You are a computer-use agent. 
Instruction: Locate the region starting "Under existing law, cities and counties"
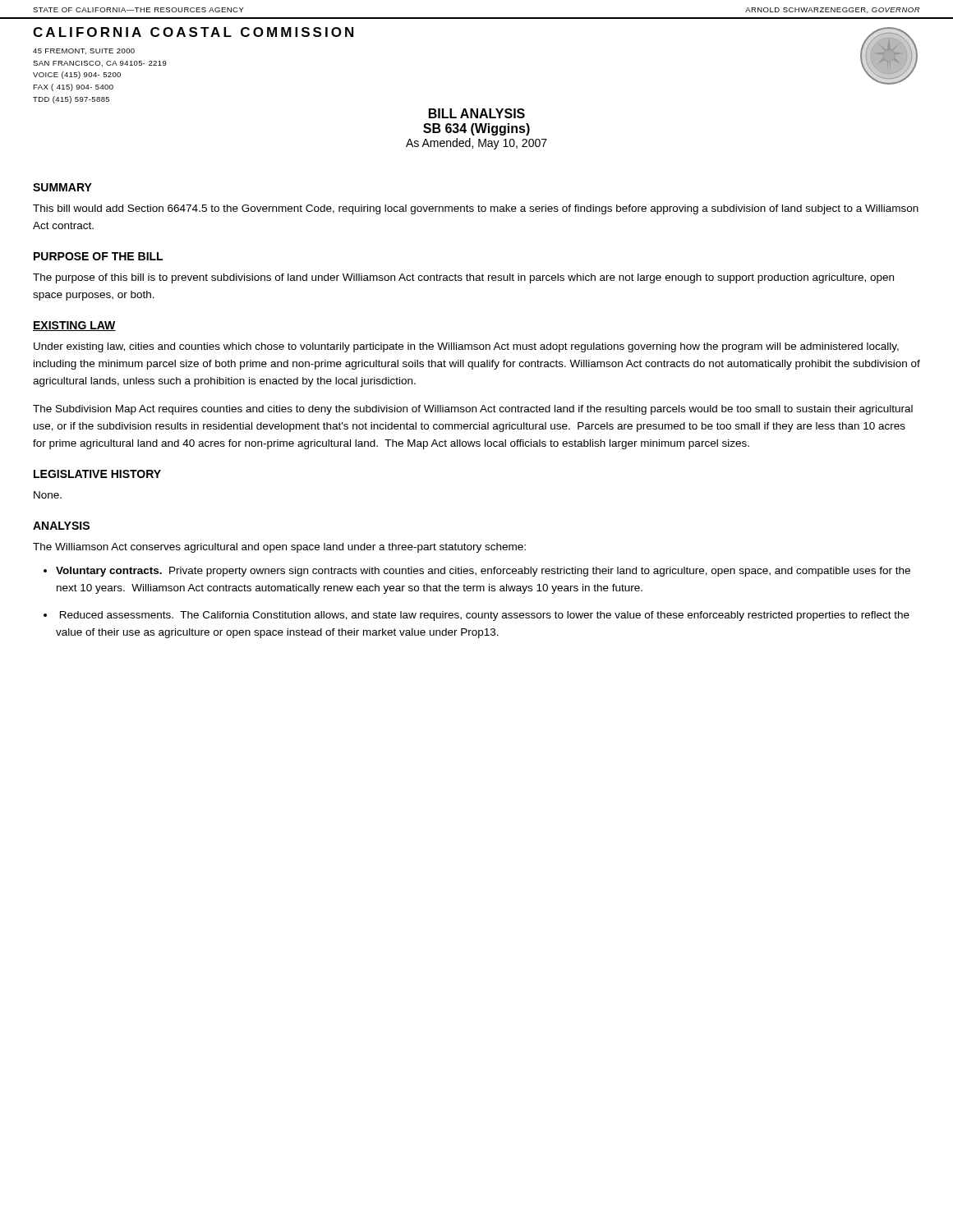(476, 363)
